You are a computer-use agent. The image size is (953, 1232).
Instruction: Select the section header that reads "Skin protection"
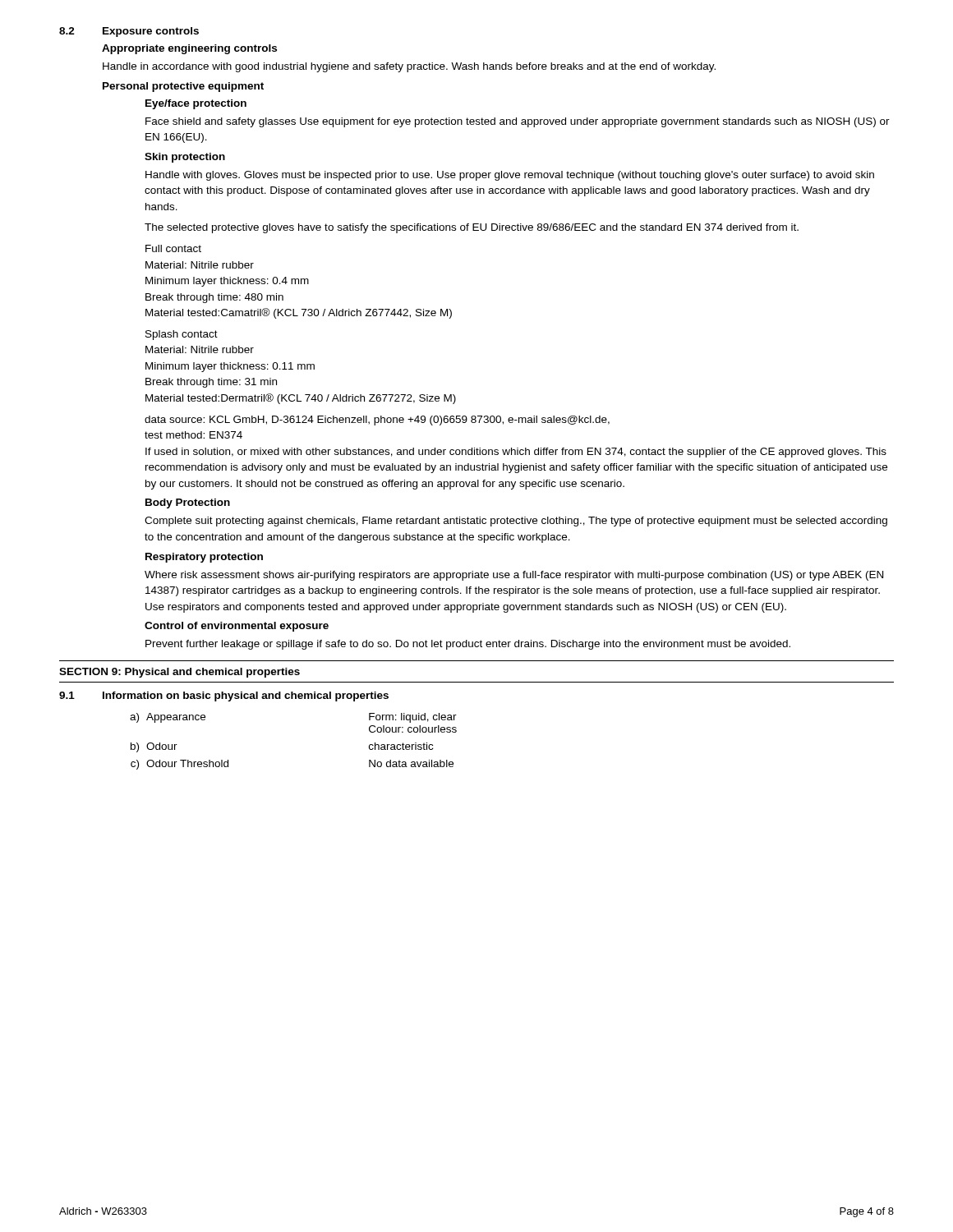pyautogui.click(x=185, y=156)
